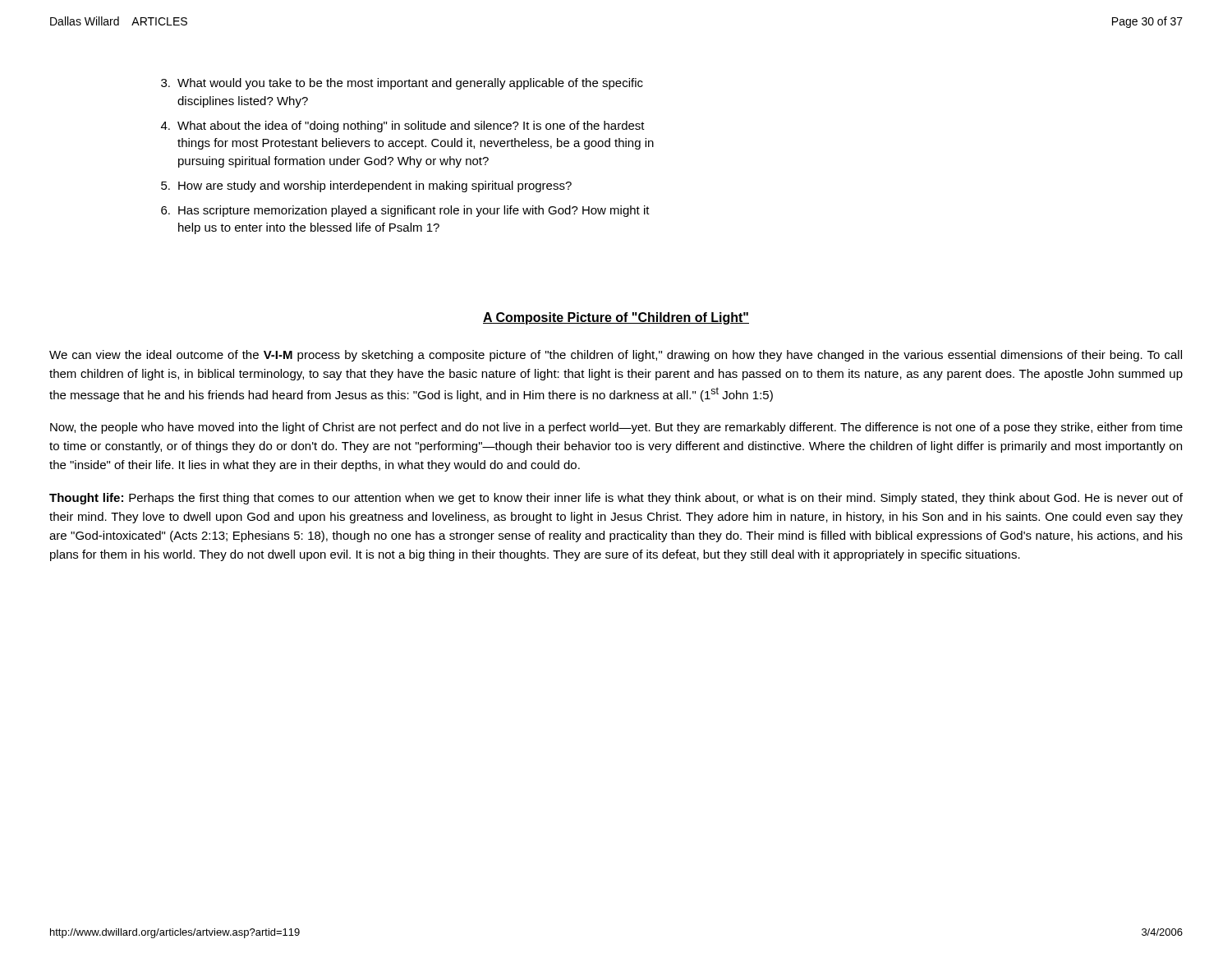Locate the element starting "Now, the people who have moved into the"

pyautogui.click(x=616, y=446)
